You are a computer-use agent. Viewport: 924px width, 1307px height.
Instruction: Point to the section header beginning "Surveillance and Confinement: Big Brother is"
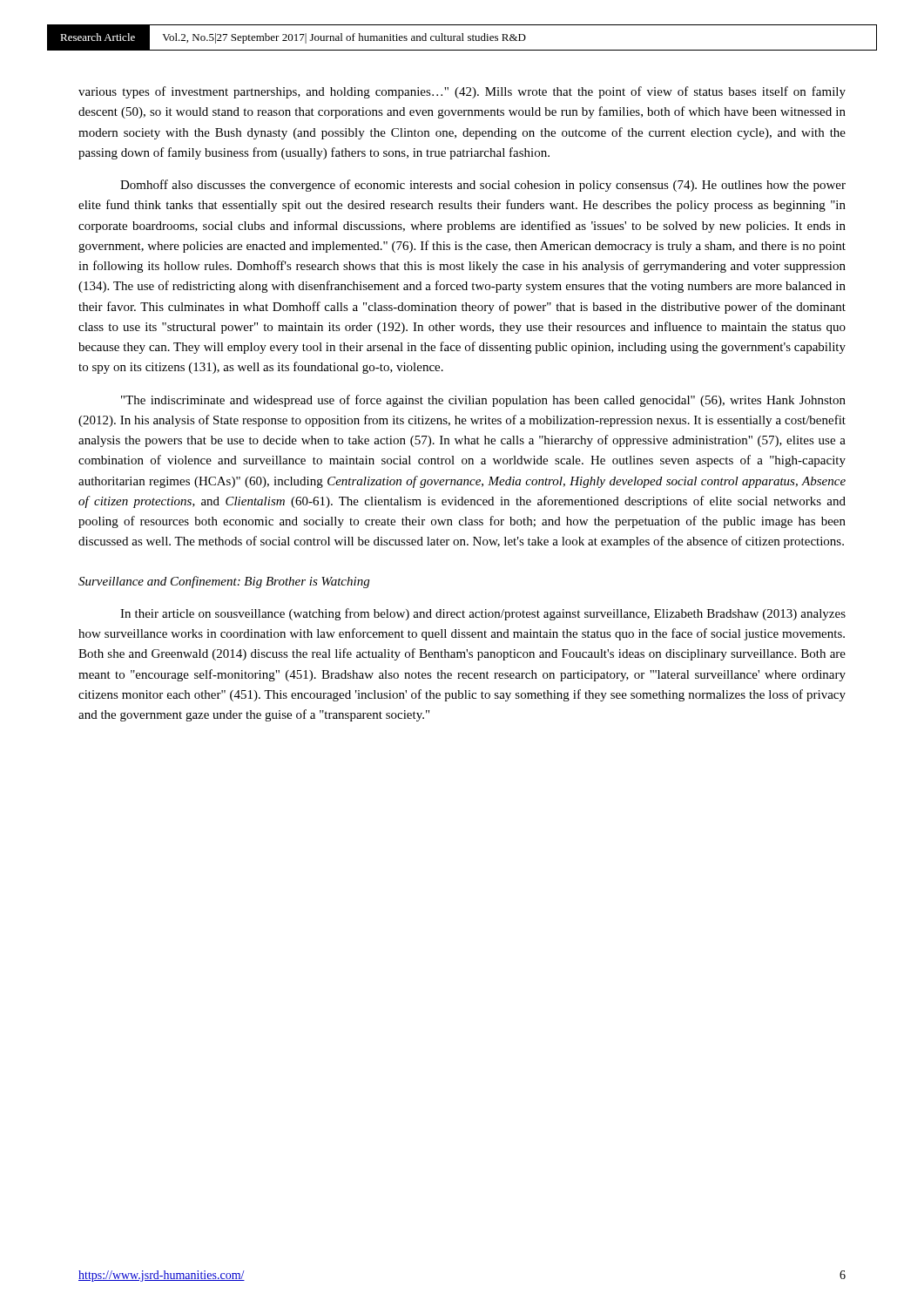224,582
